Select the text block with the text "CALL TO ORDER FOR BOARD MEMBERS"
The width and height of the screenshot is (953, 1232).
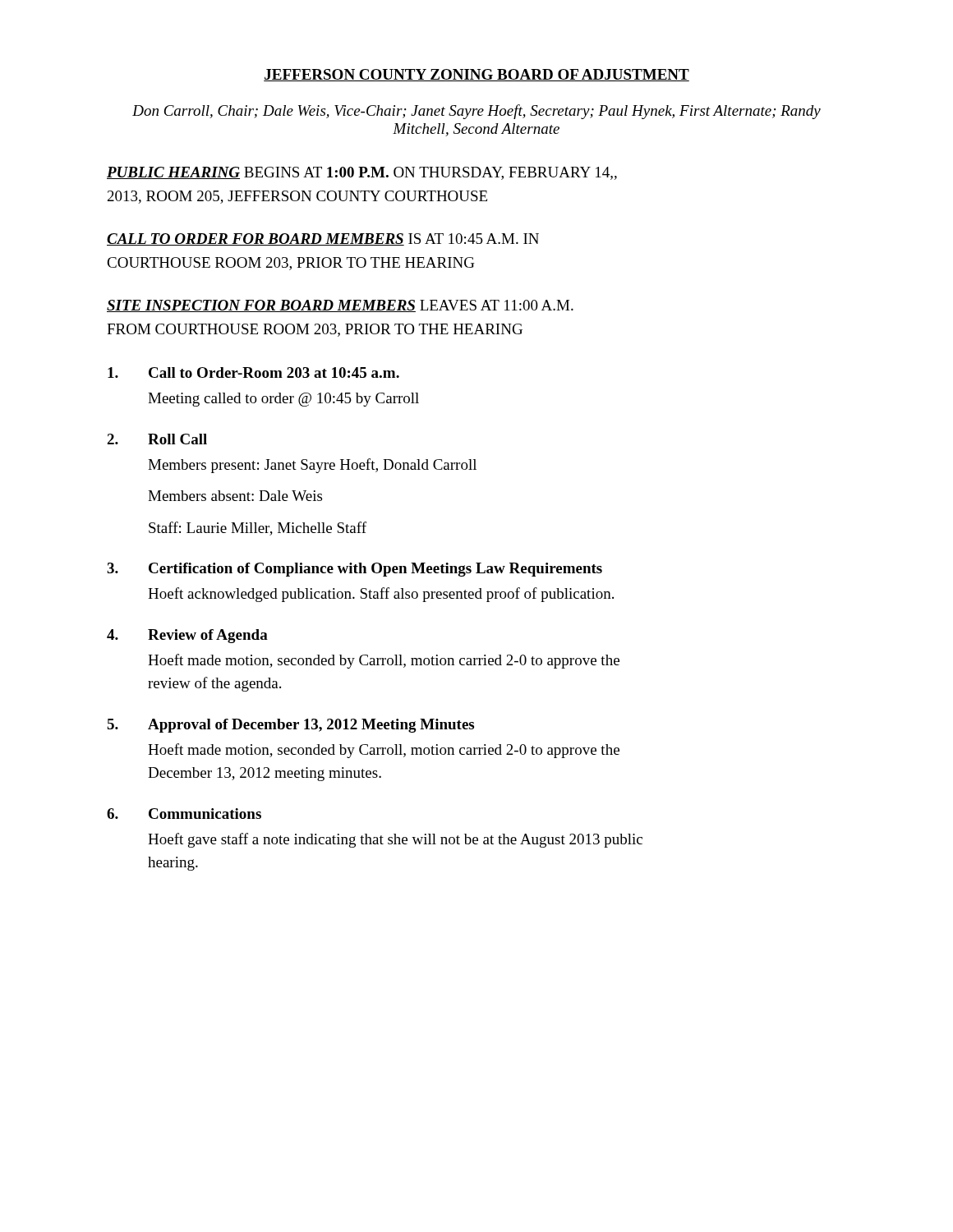323,250
